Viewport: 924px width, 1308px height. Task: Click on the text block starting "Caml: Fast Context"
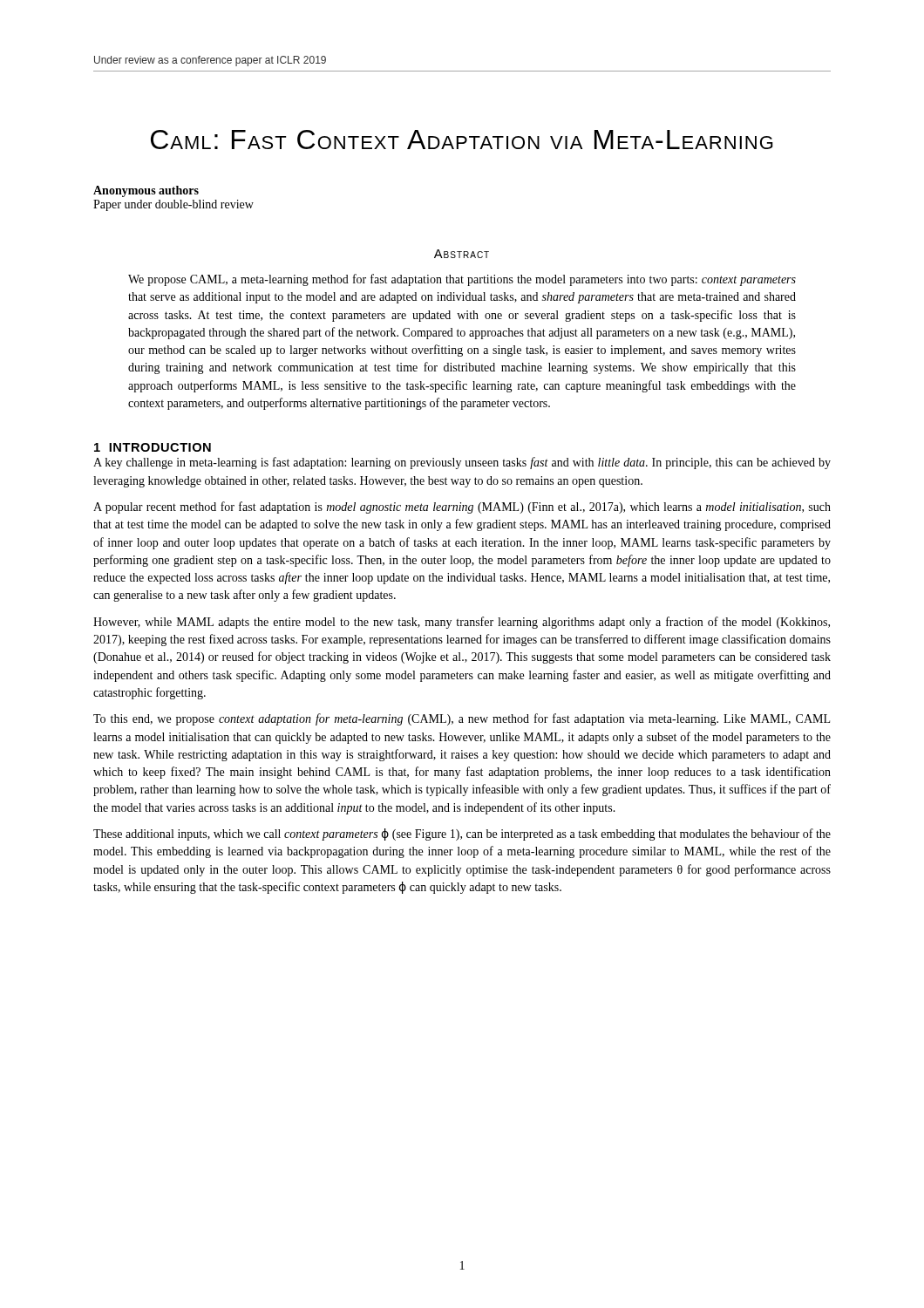(462, 140)
